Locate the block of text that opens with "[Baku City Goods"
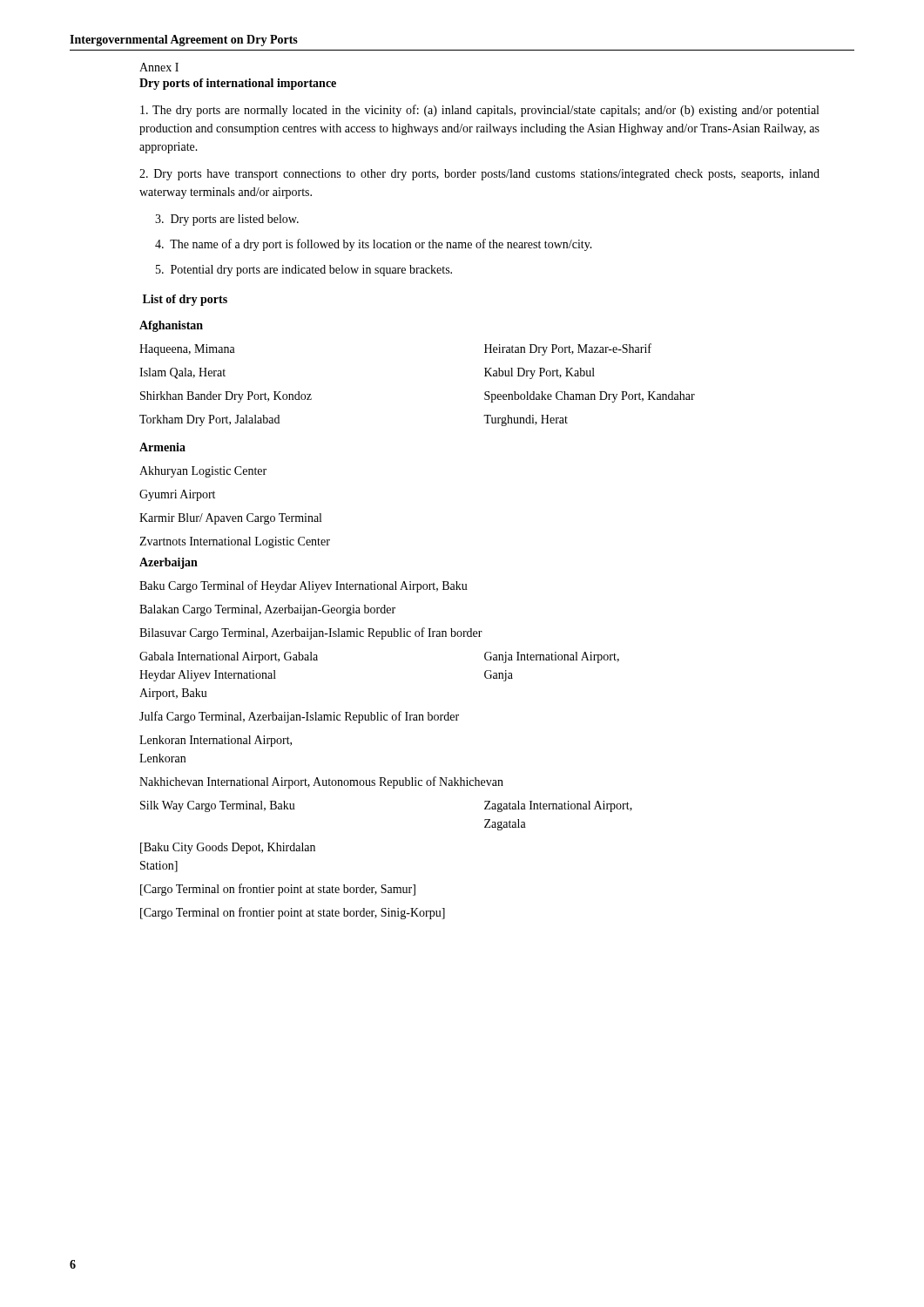Viewport: 924px width, 1307px height. (x=228, y=856)
